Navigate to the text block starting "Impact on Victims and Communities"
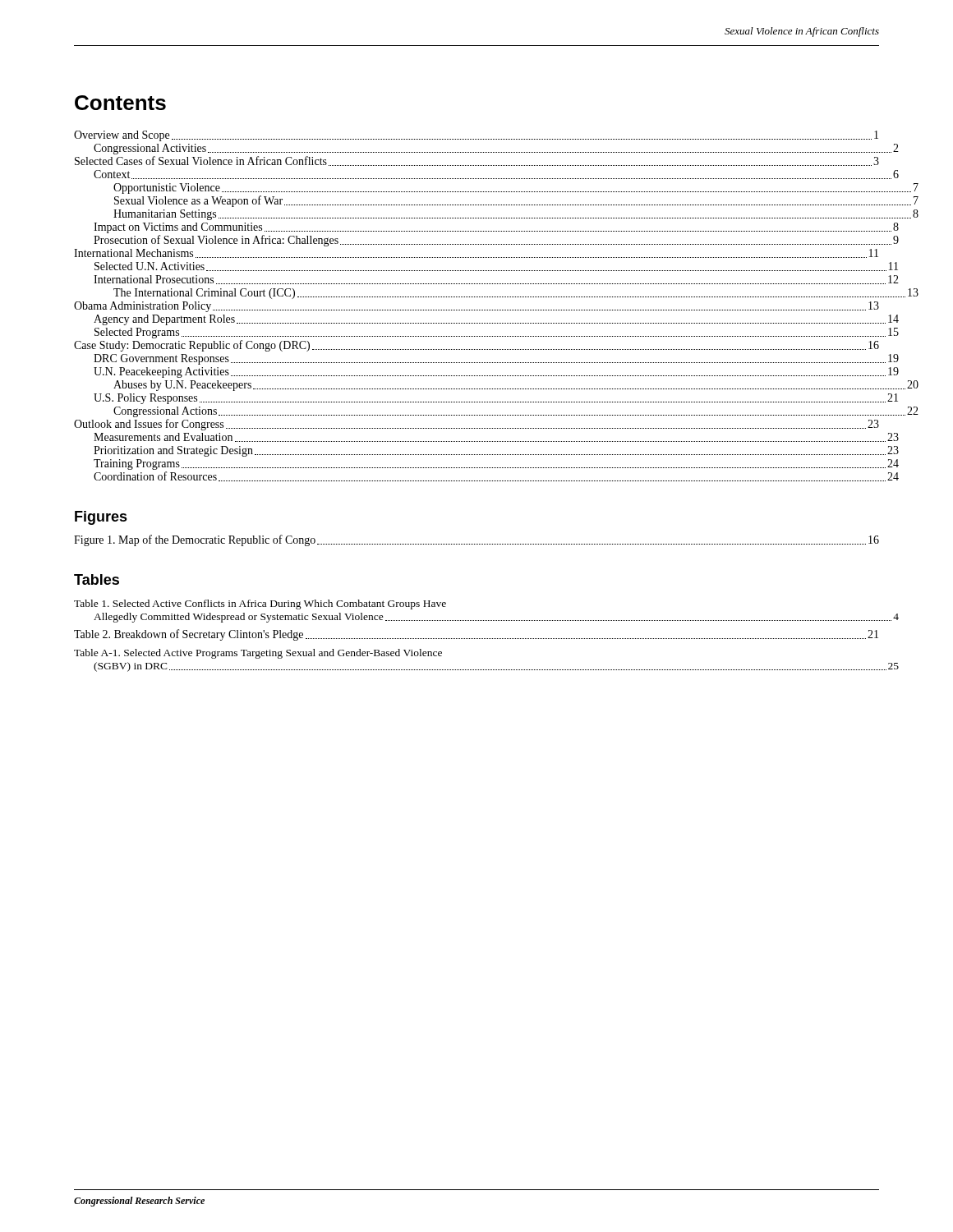Image resolution: width=953 pixels, height=1232 pixels. tap(496, 227)
